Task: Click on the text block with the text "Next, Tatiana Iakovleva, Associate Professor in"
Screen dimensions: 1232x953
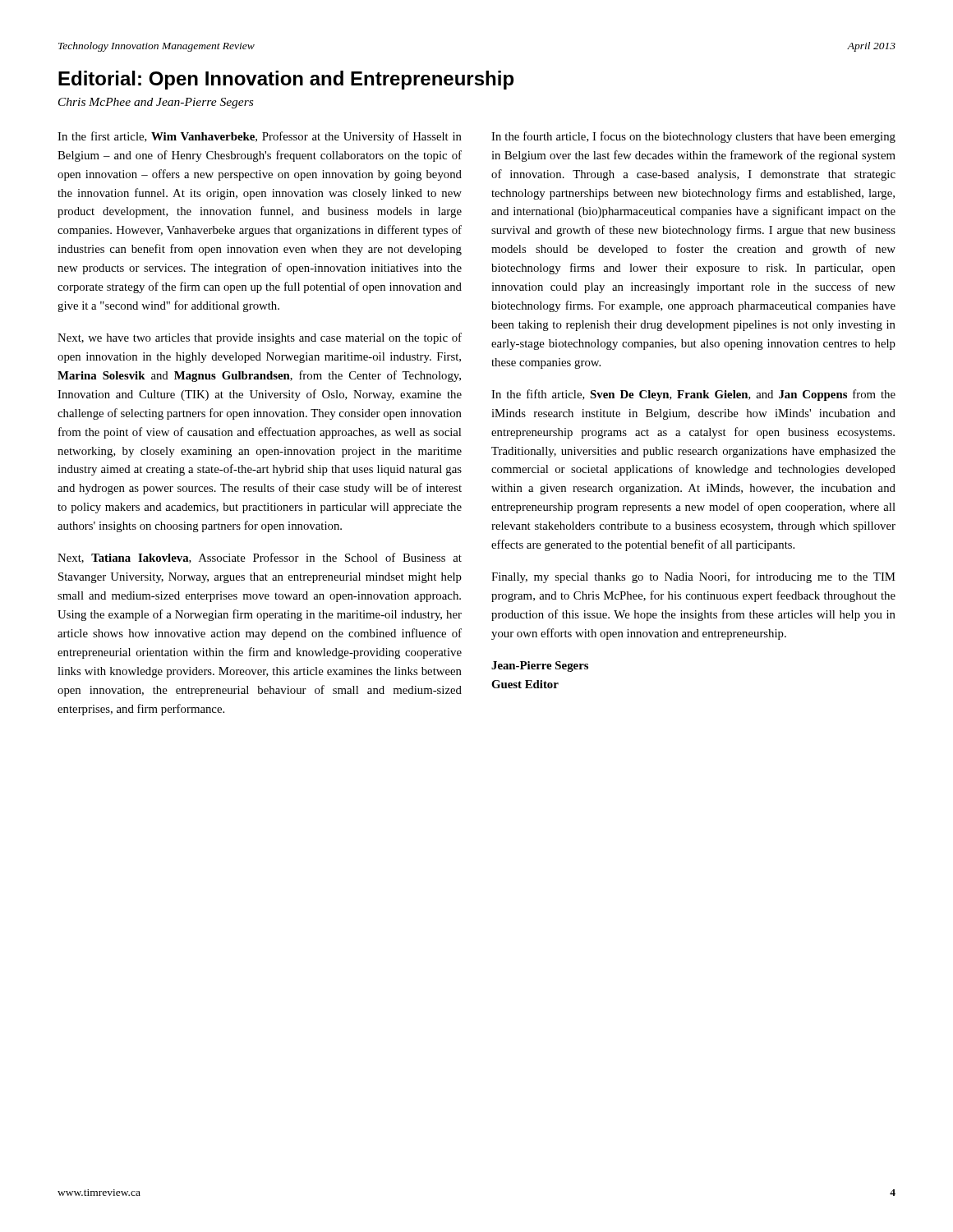Action: (260, 633)
